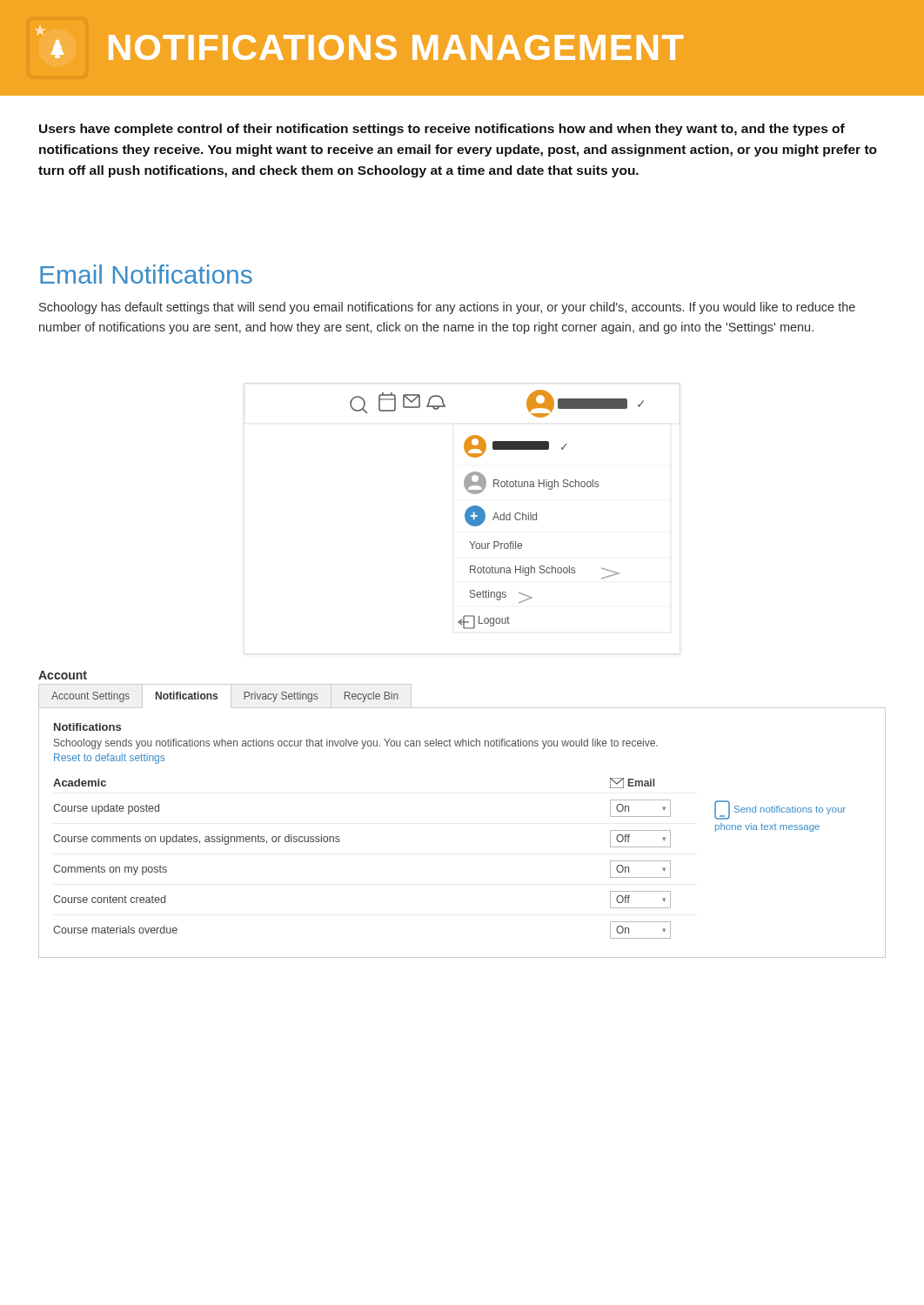Click on the text block starting "★ Notifications Management"
Viewport: 924px width, 1305px height.
click(462, 48)
